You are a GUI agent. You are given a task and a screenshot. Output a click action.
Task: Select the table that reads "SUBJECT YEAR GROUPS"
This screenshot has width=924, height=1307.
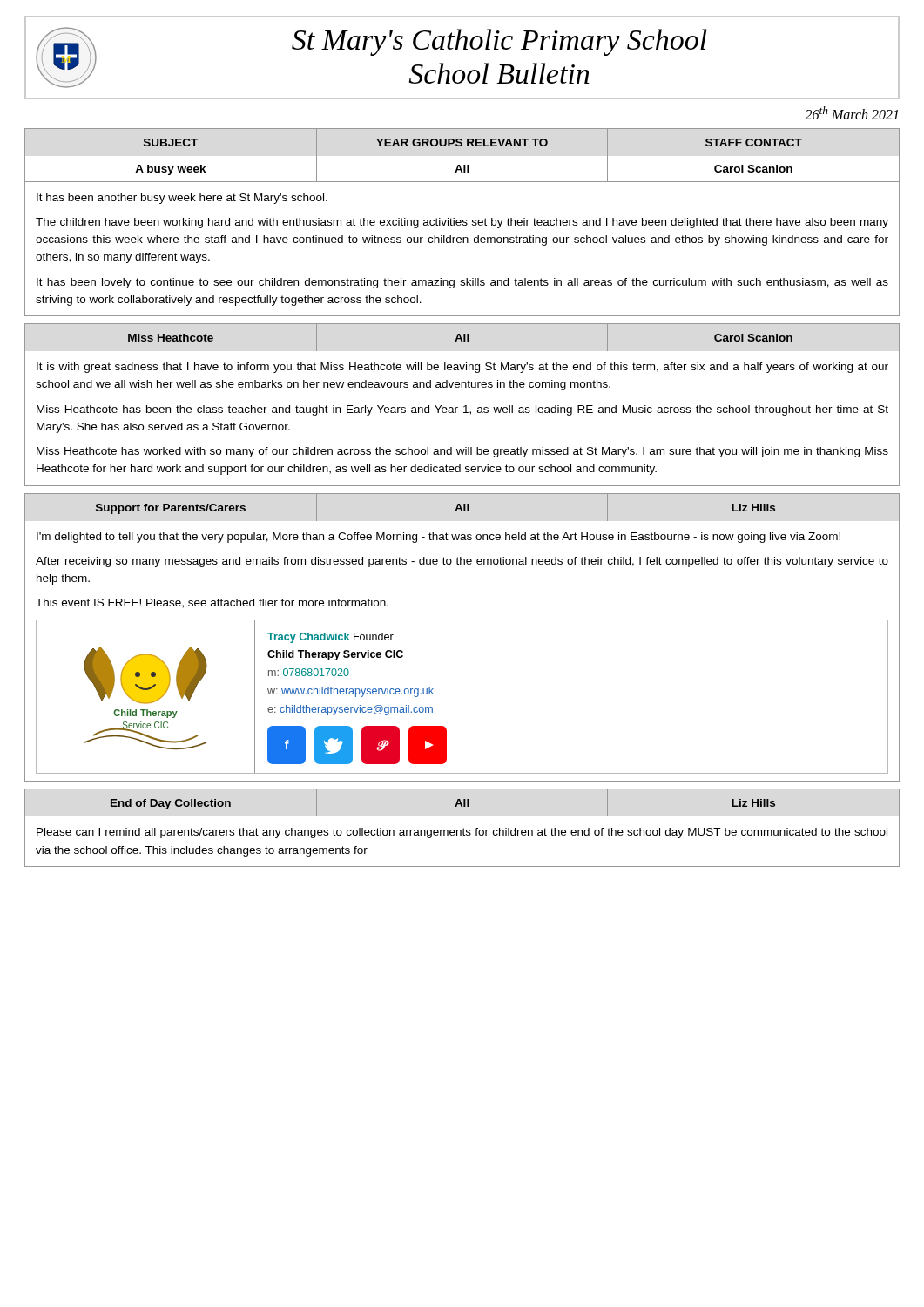click(x=462, y=222)
